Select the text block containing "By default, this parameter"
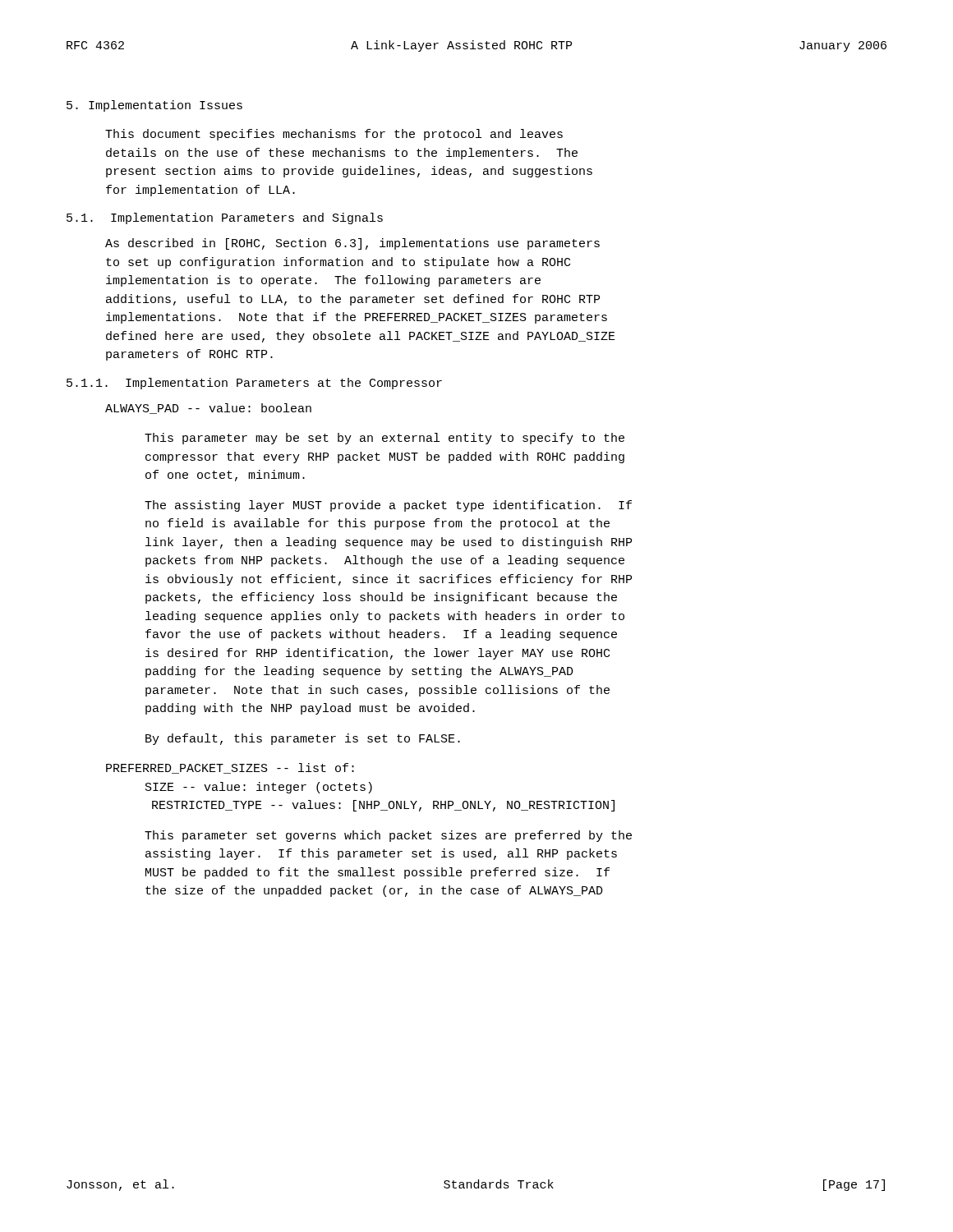The width and height of the screenshot is (953, 1232). coord(304,739)
